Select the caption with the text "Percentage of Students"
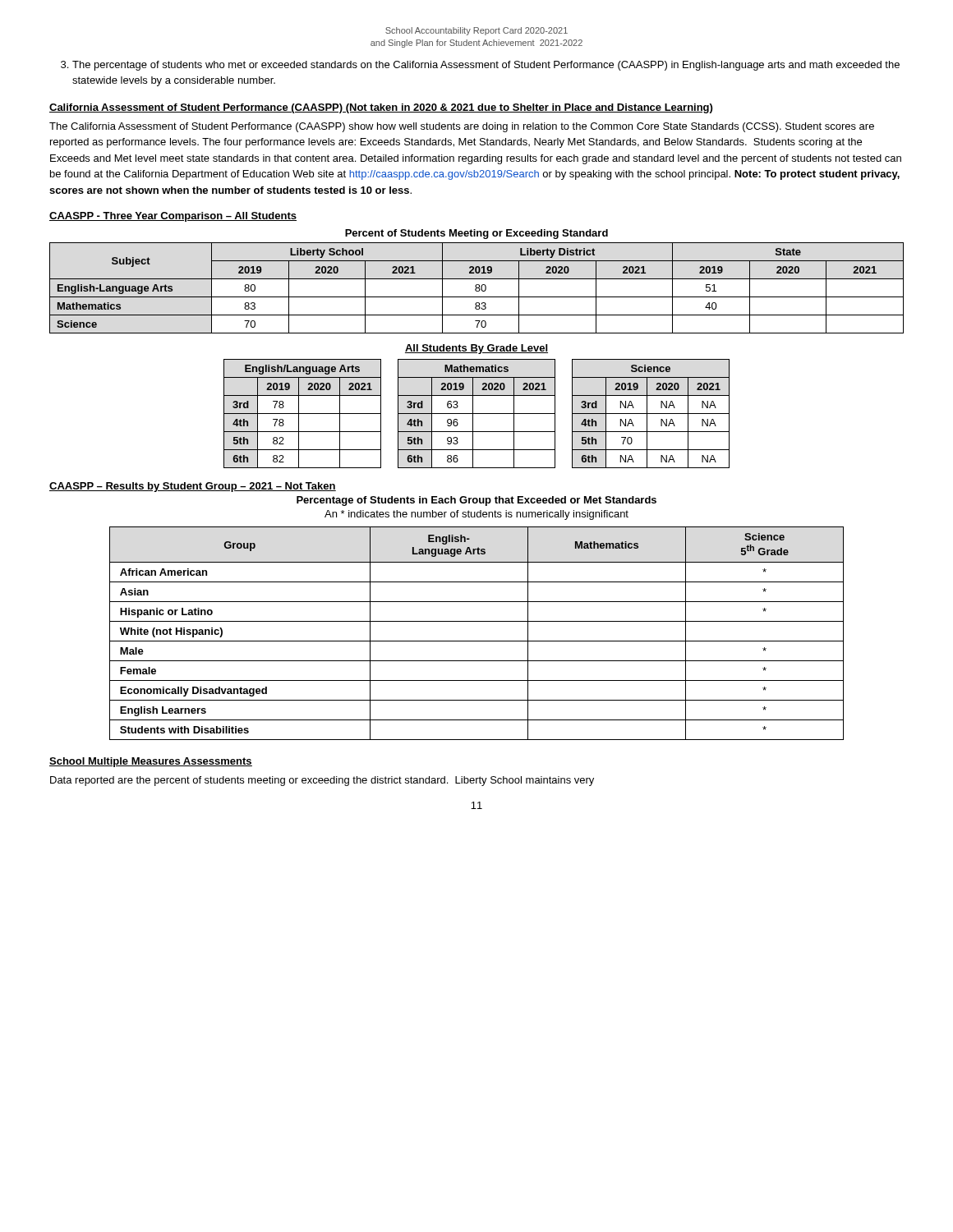This screenshot has width=953, height=1232. point(476,500)
